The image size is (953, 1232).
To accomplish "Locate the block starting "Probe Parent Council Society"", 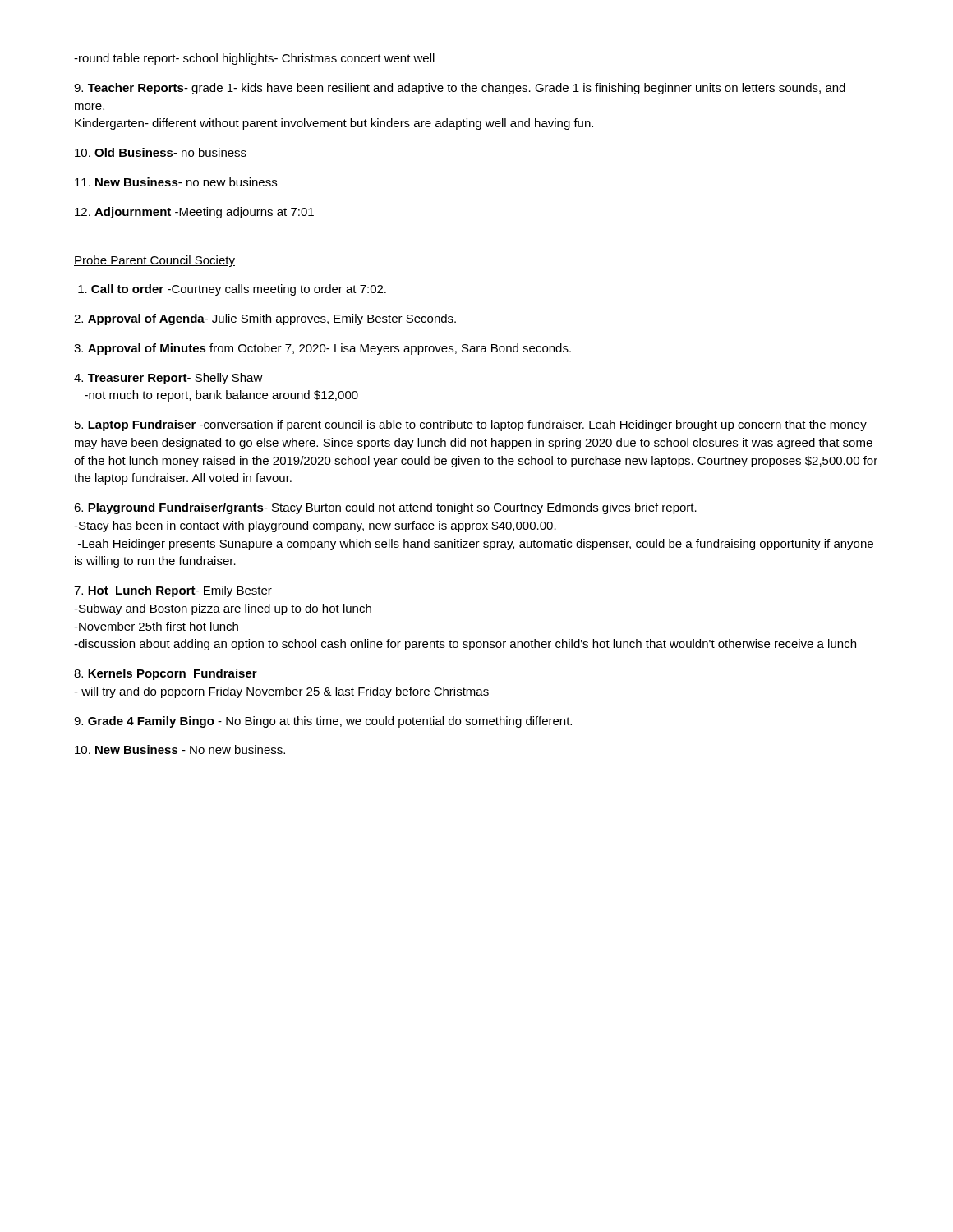I will [154, 260].
